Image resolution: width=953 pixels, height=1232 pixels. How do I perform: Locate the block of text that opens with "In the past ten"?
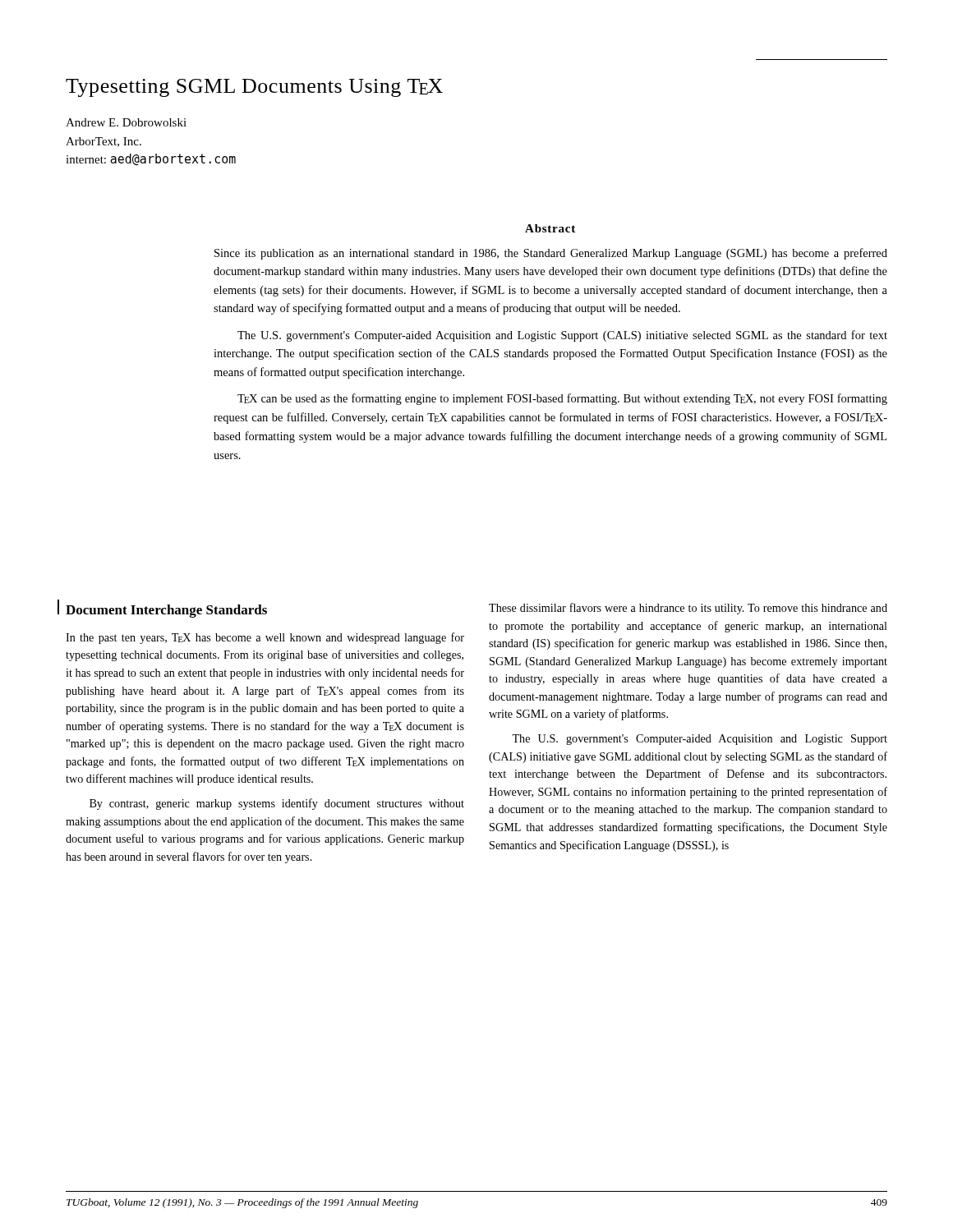point(265,748)
